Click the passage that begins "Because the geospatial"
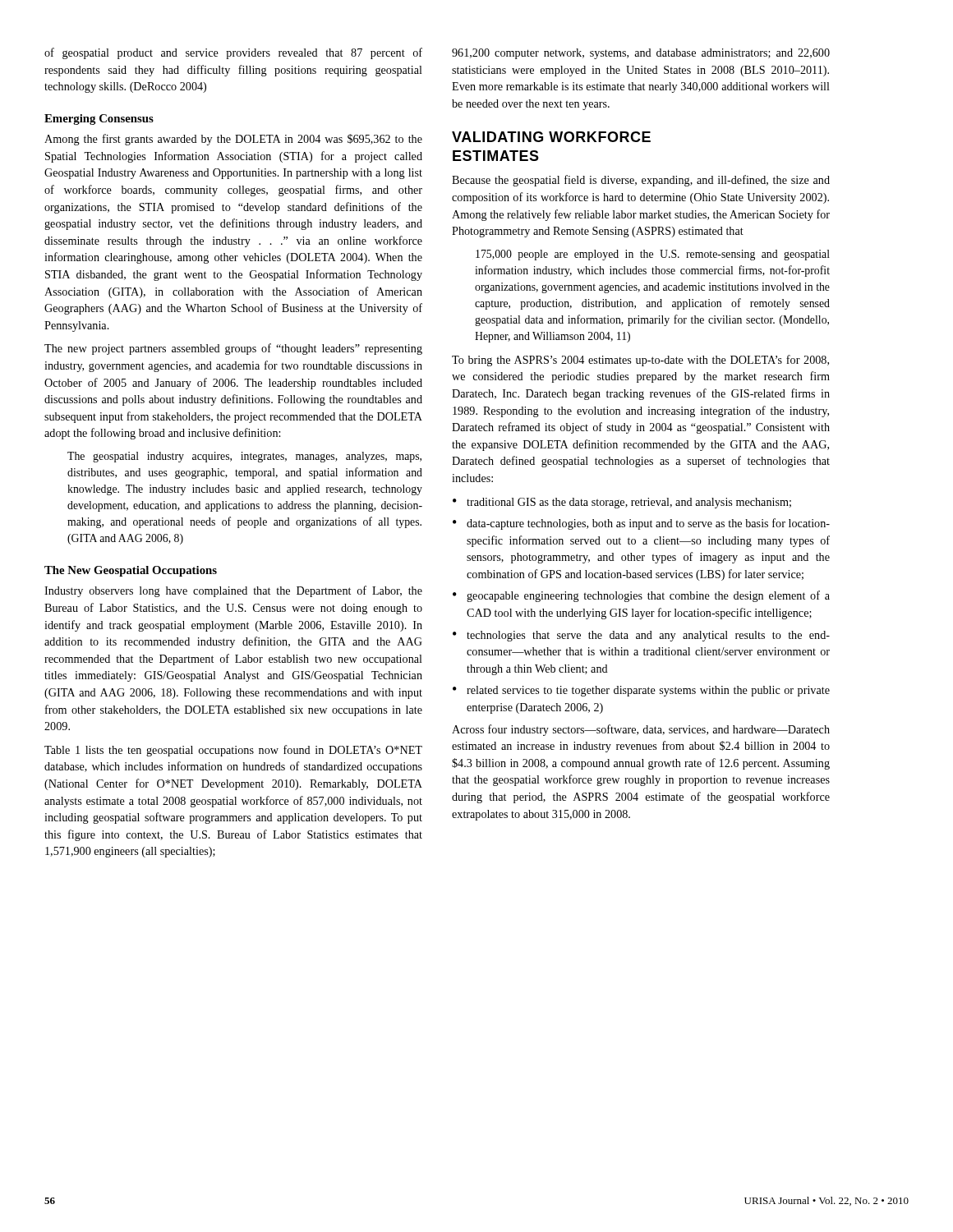Image resolution: width=953 pixels, height=1232 pixels. click(x=641, y=206)
